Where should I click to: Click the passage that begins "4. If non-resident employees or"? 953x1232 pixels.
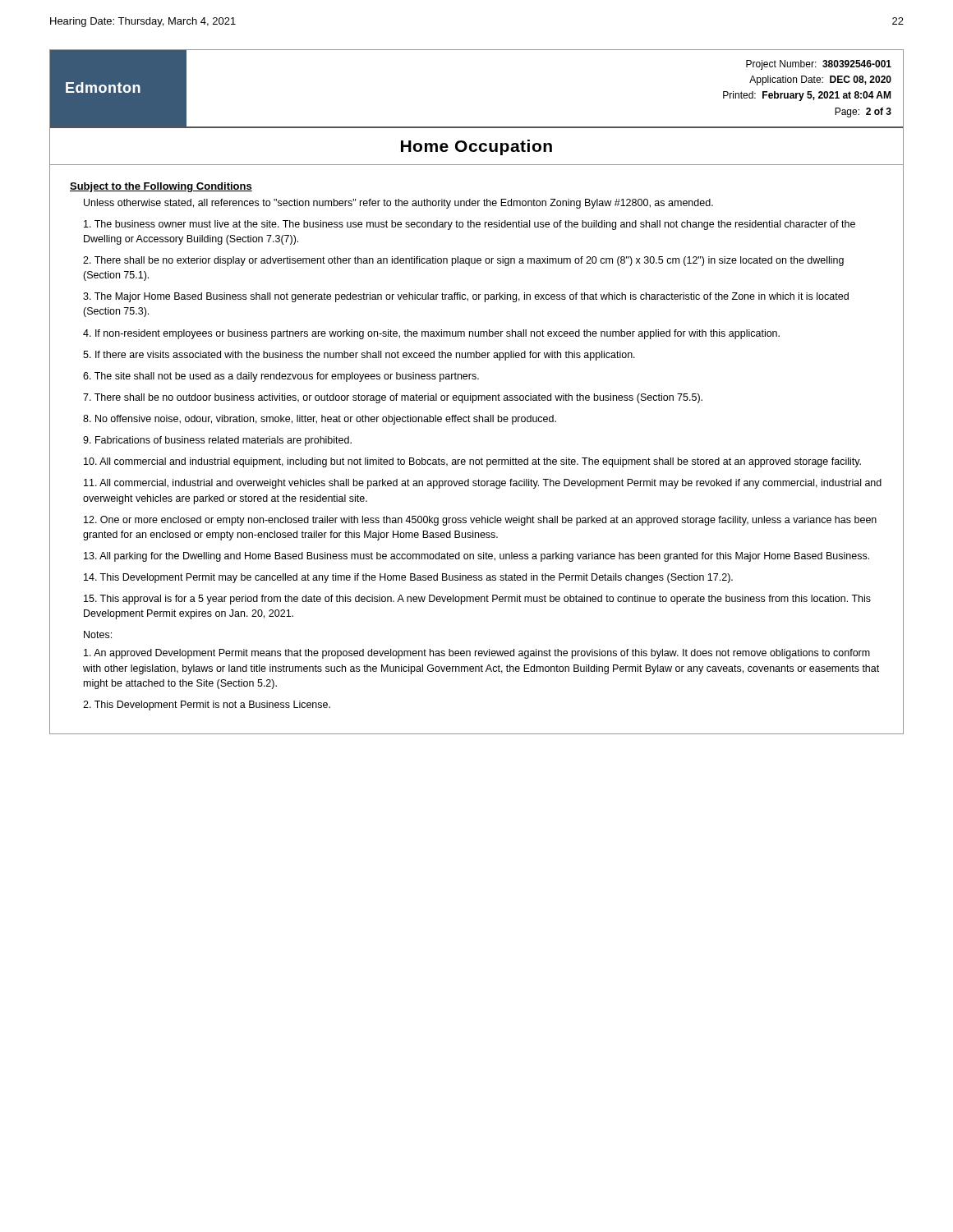pyautogui.click(x=432, y=333)
